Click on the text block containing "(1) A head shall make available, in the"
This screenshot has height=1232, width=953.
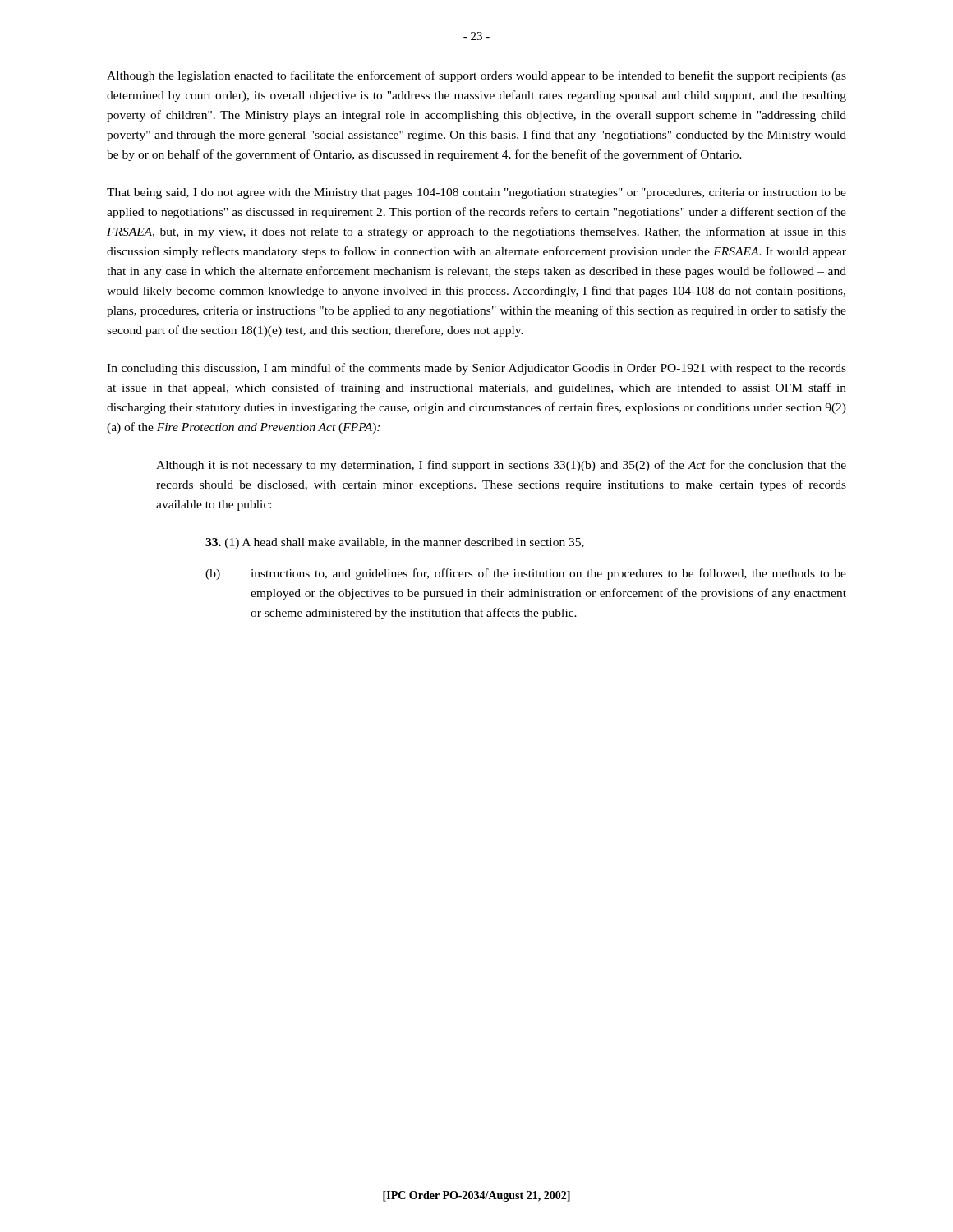(x=395, y=542)
